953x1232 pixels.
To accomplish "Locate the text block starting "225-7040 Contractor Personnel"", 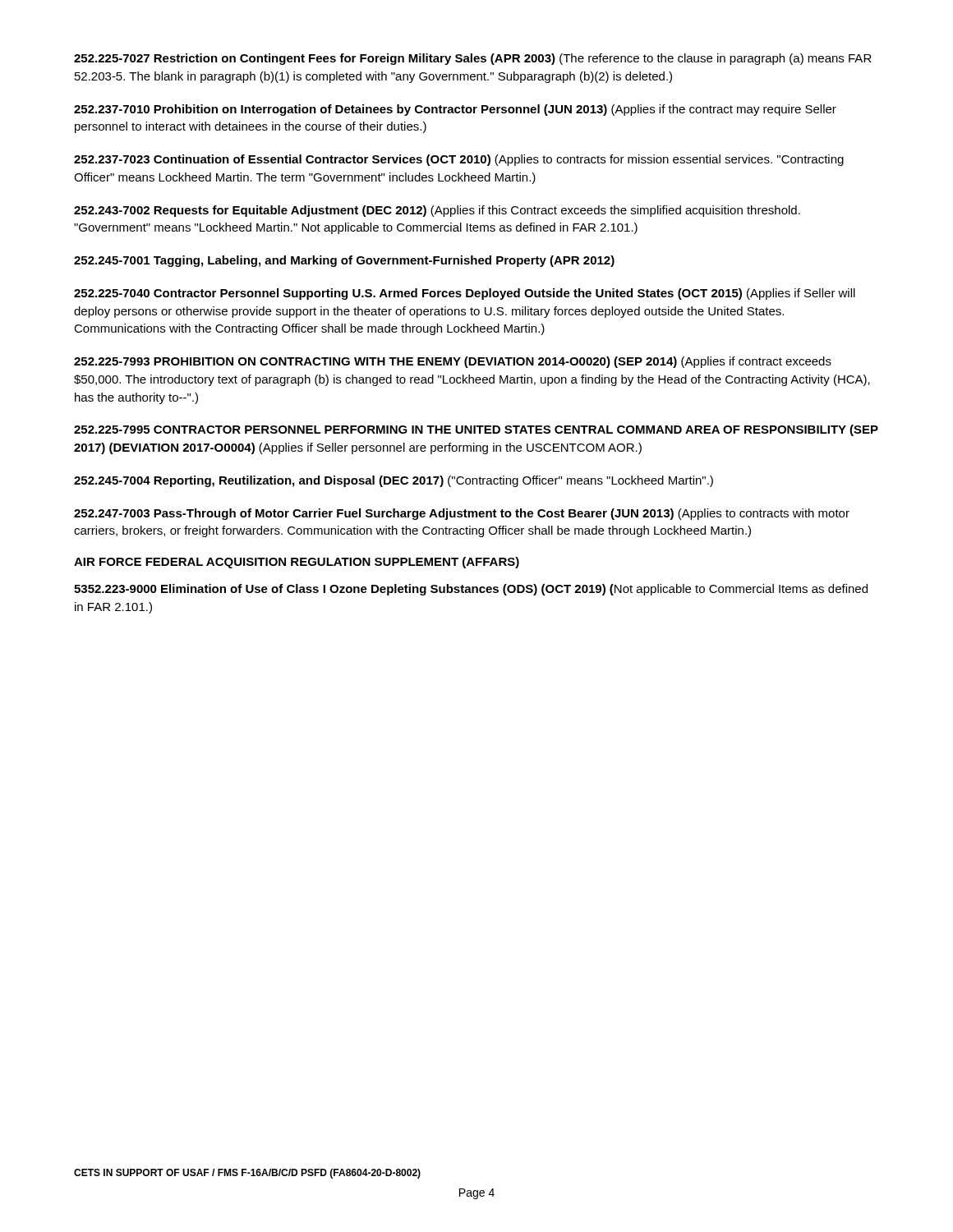I will click(465, 310).
